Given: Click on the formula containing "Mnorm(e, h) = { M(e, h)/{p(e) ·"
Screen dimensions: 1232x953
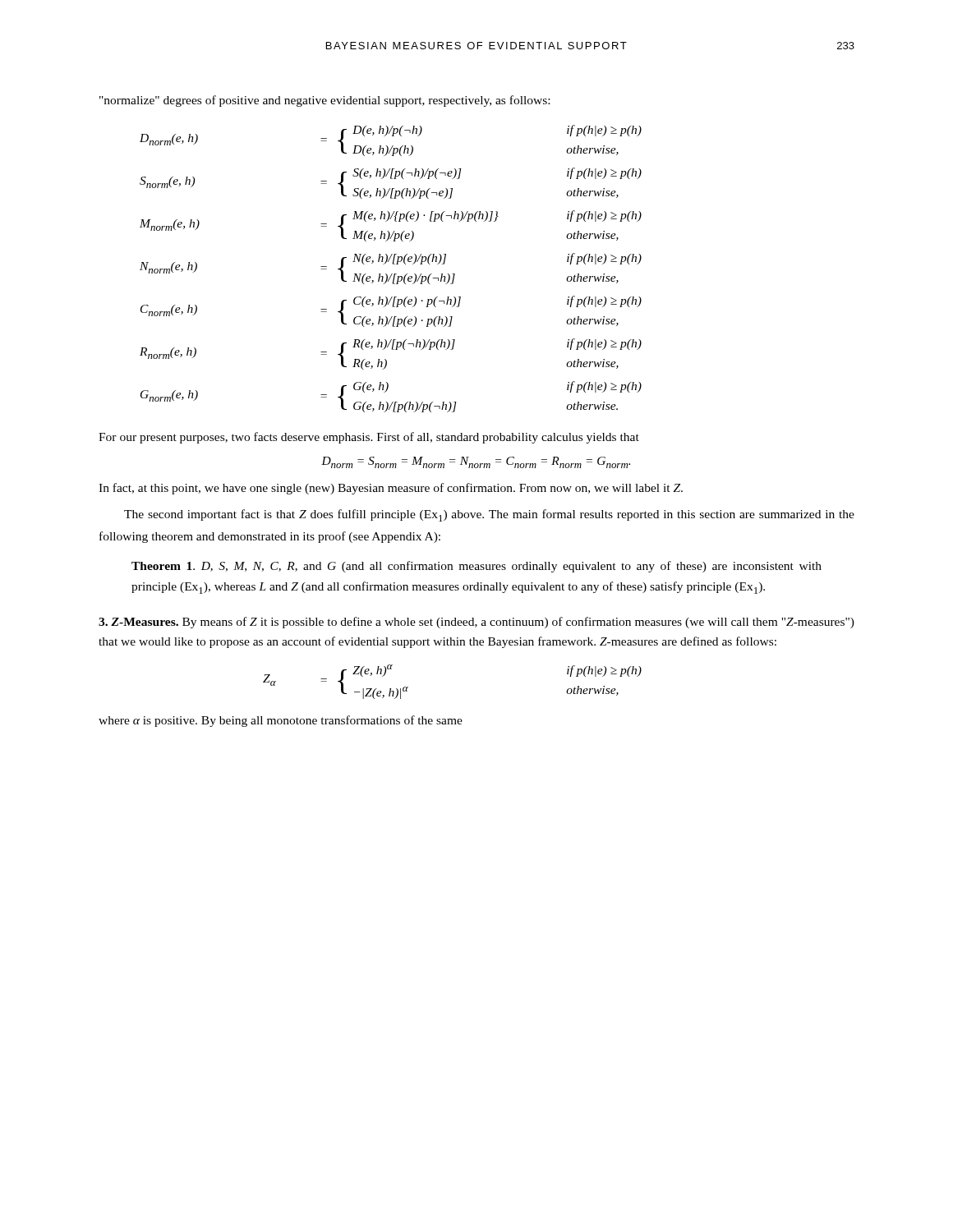Looking at the screenshot, I should (391, 225).
